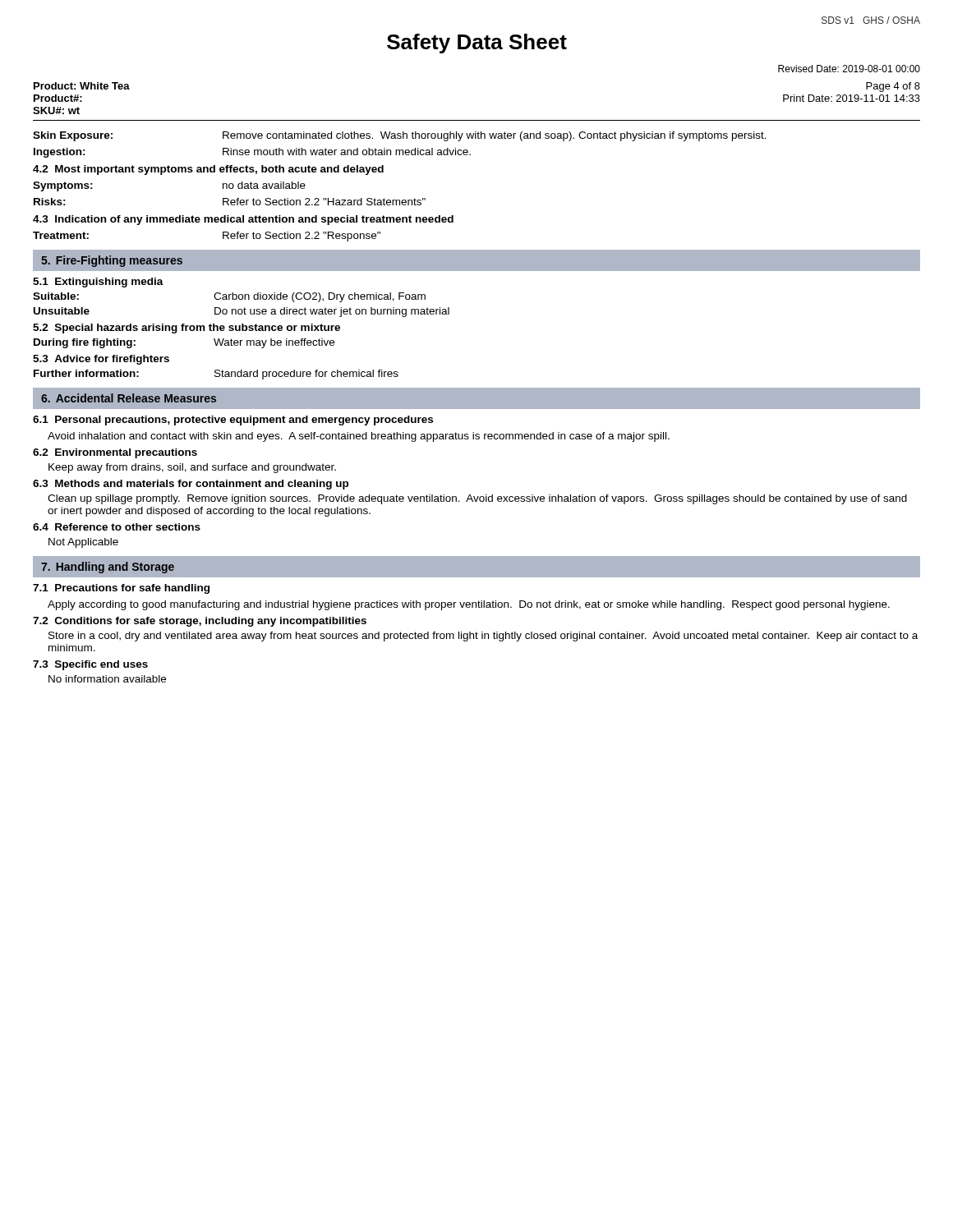Click where it says "Further information: Standard procedure for chemical fires"
The width and height of the screenshot is (953, 1232).
(216, 375)
